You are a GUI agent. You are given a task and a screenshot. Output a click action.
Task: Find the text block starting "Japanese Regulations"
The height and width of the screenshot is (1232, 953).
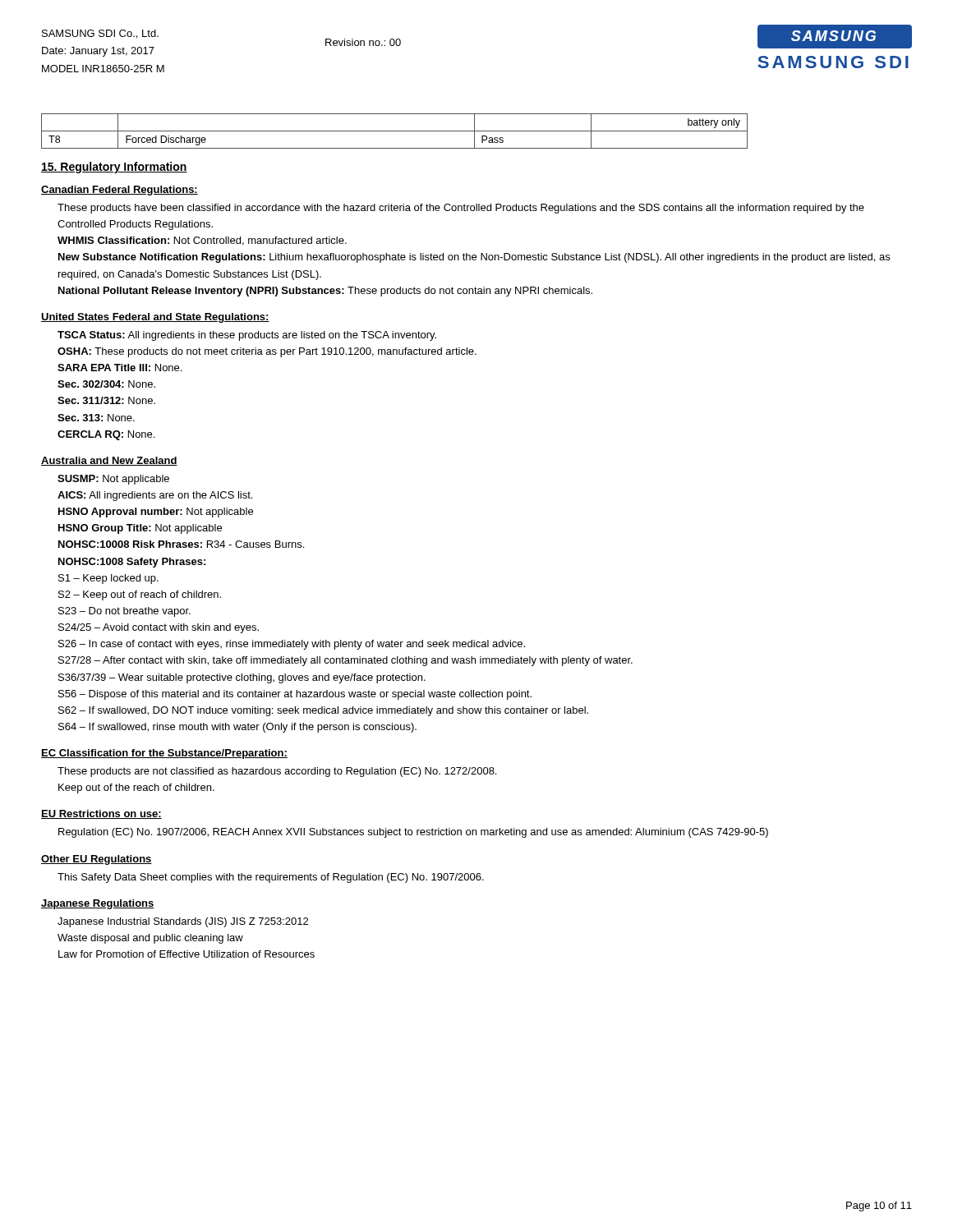tap(97, 903)
